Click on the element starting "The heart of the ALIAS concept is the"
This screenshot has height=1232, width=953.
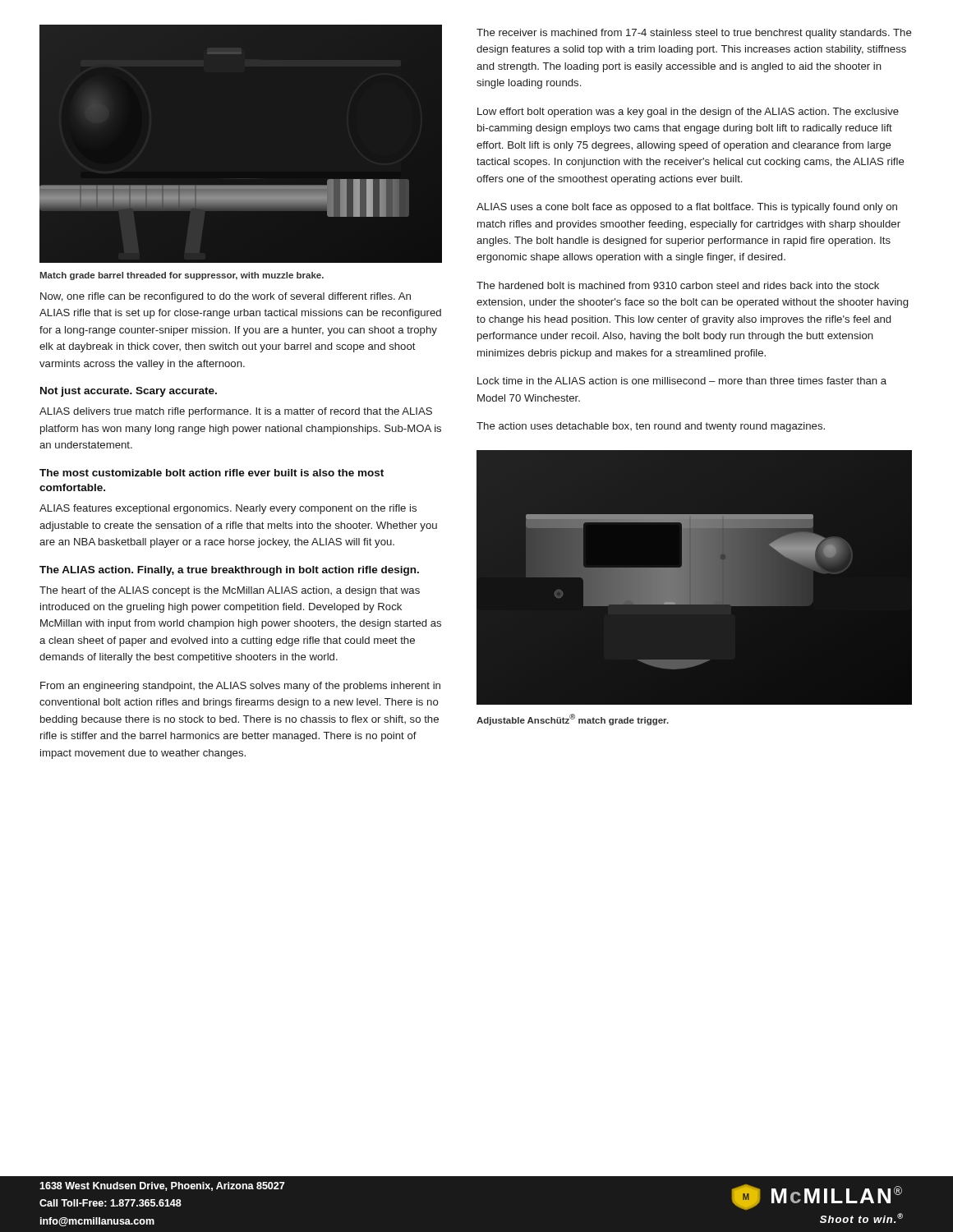241,623
